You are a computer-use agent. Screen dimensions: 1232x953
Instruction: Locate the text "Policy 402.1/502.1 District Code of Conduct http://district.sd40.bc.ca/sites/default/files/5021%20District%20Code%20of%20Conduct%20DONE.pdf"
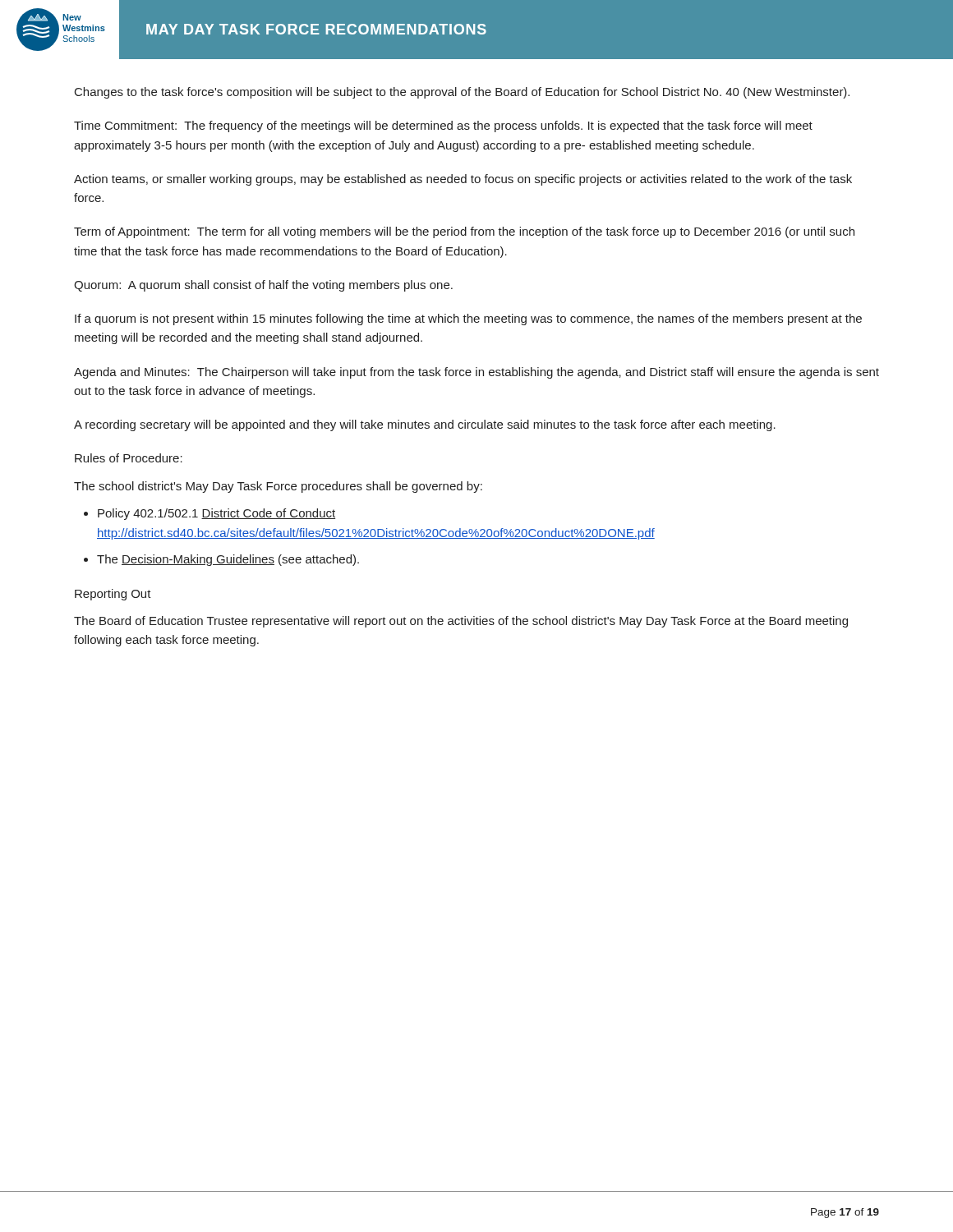tap(376, 523)
